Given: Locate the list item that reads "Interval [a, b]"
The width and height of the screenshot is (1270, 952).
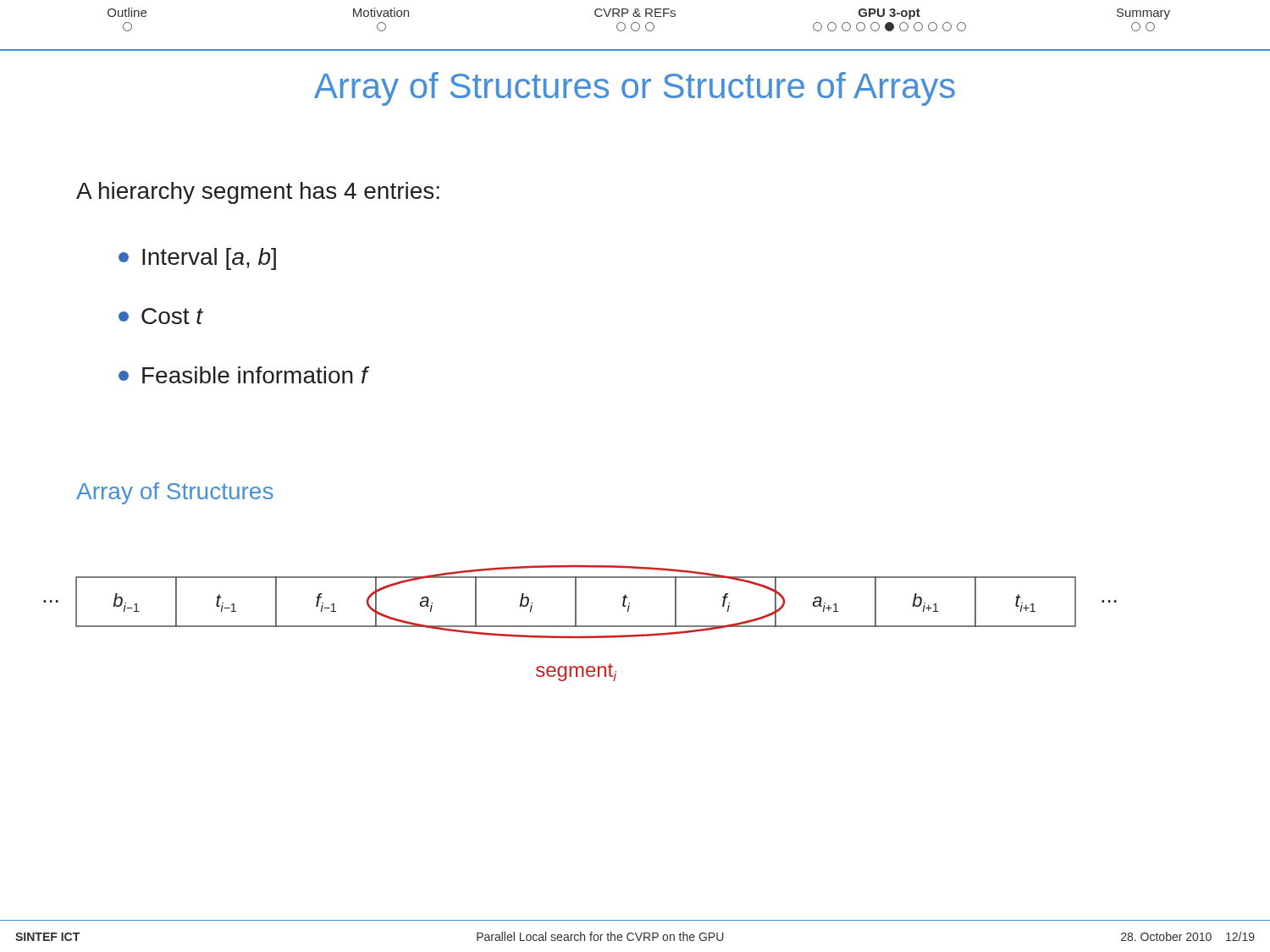Looking at the screenshot, I should 198,257.
